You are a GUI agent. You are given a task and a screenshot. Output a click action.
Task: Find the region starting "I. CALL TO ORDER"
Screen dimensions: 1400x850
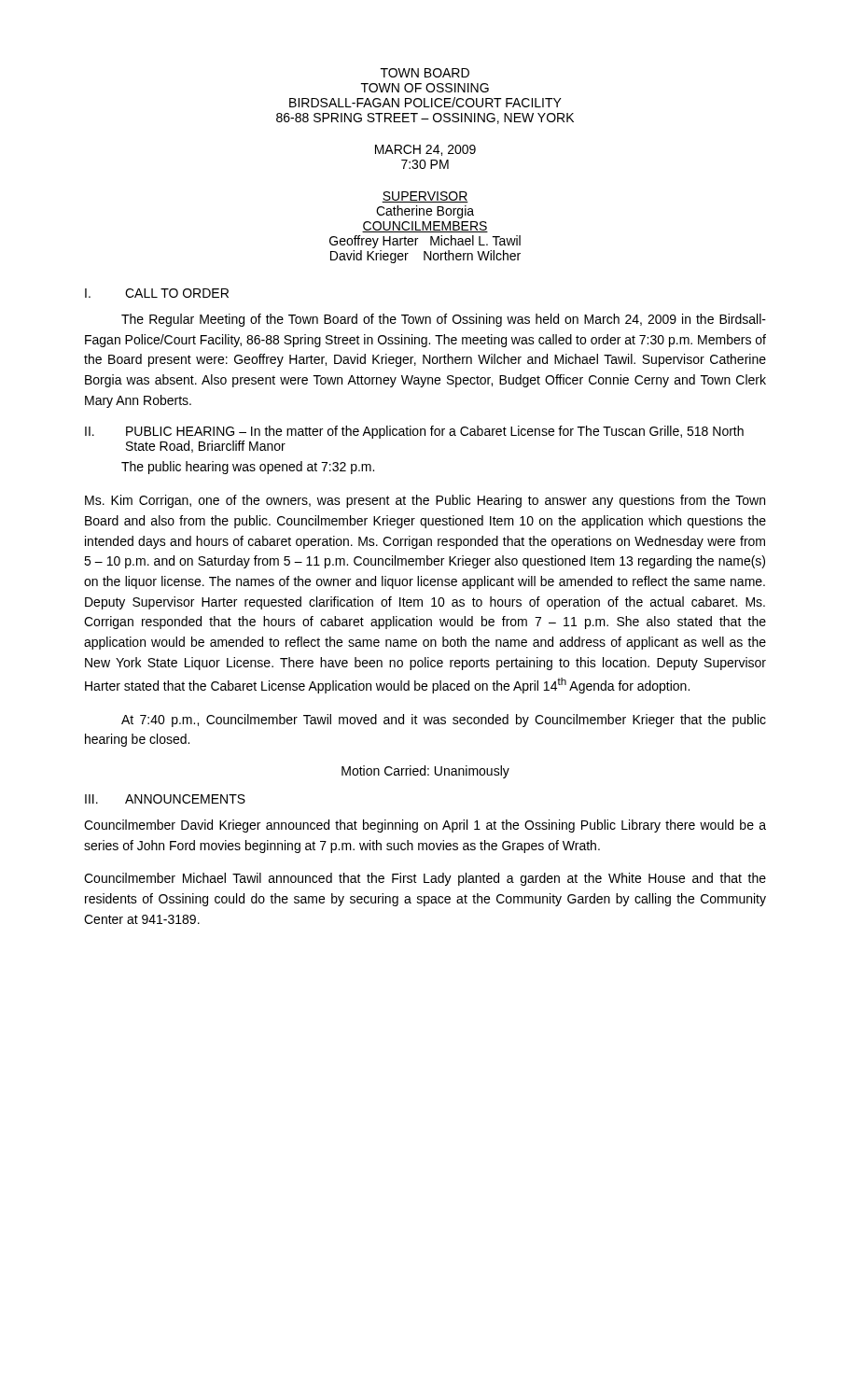pos(157,293)
